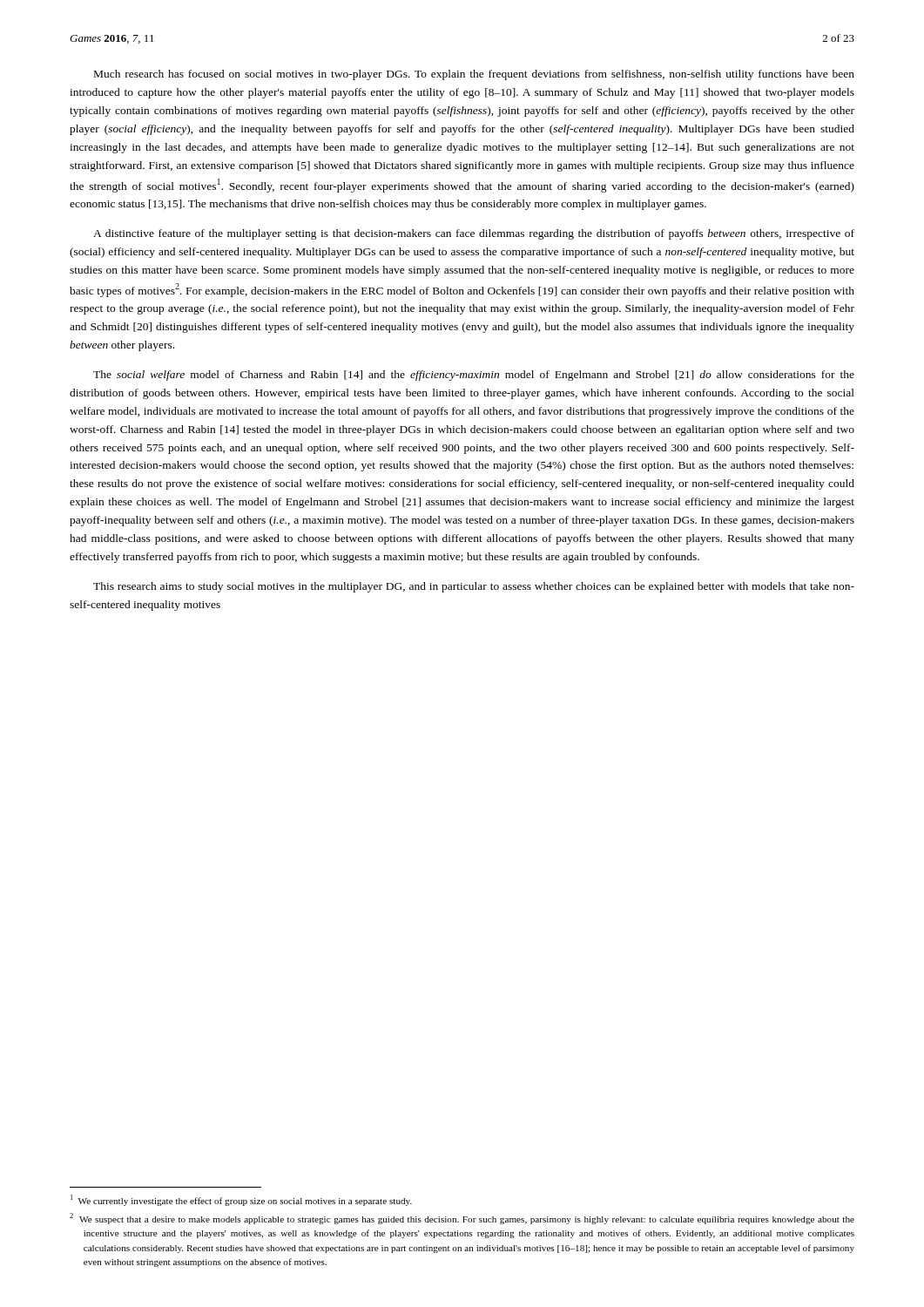Where is the passage that starts "2 We suspect"?
924x1307 pixels.
(x=462, y=1240)
